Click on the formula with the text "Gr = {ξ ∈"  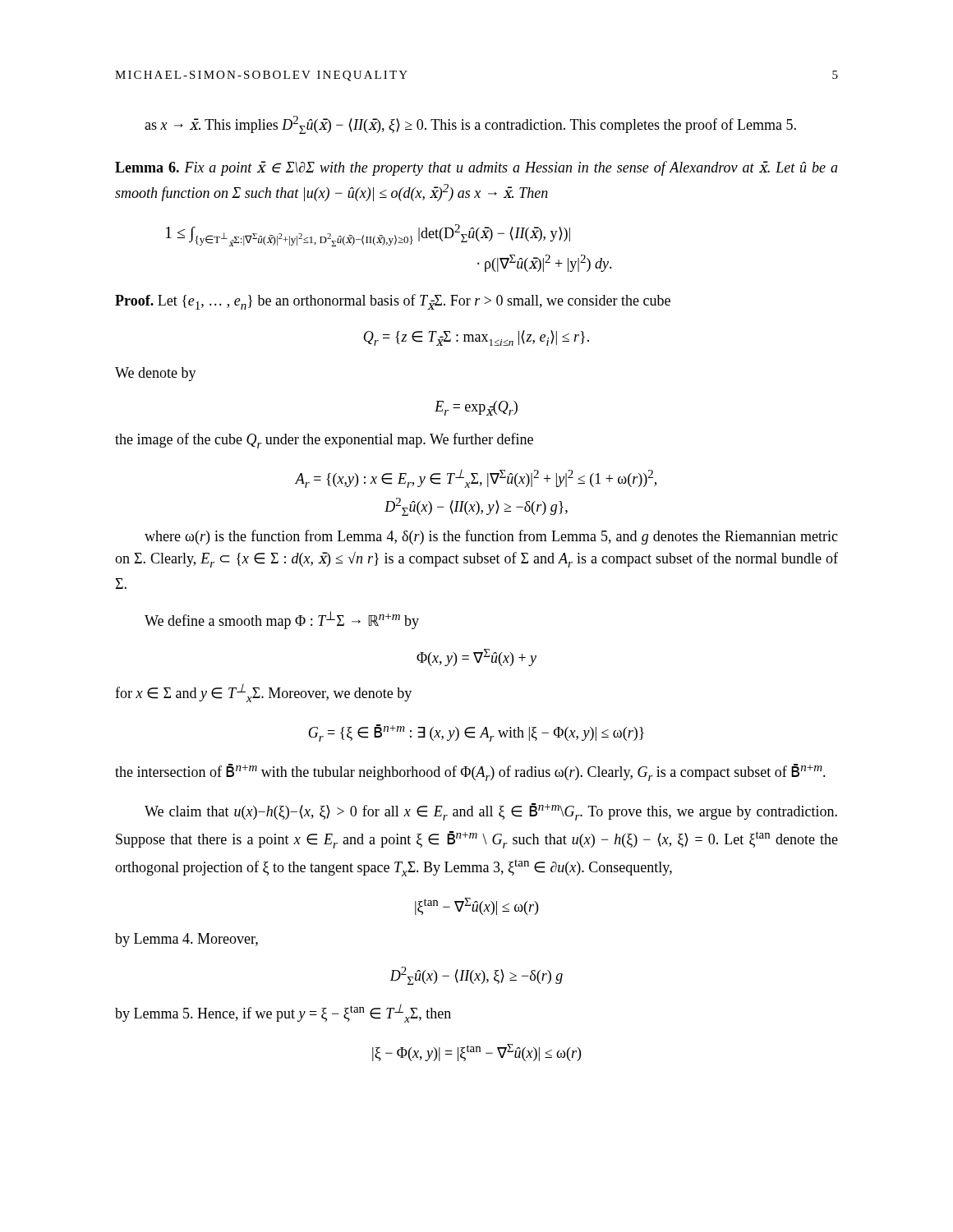476,732
